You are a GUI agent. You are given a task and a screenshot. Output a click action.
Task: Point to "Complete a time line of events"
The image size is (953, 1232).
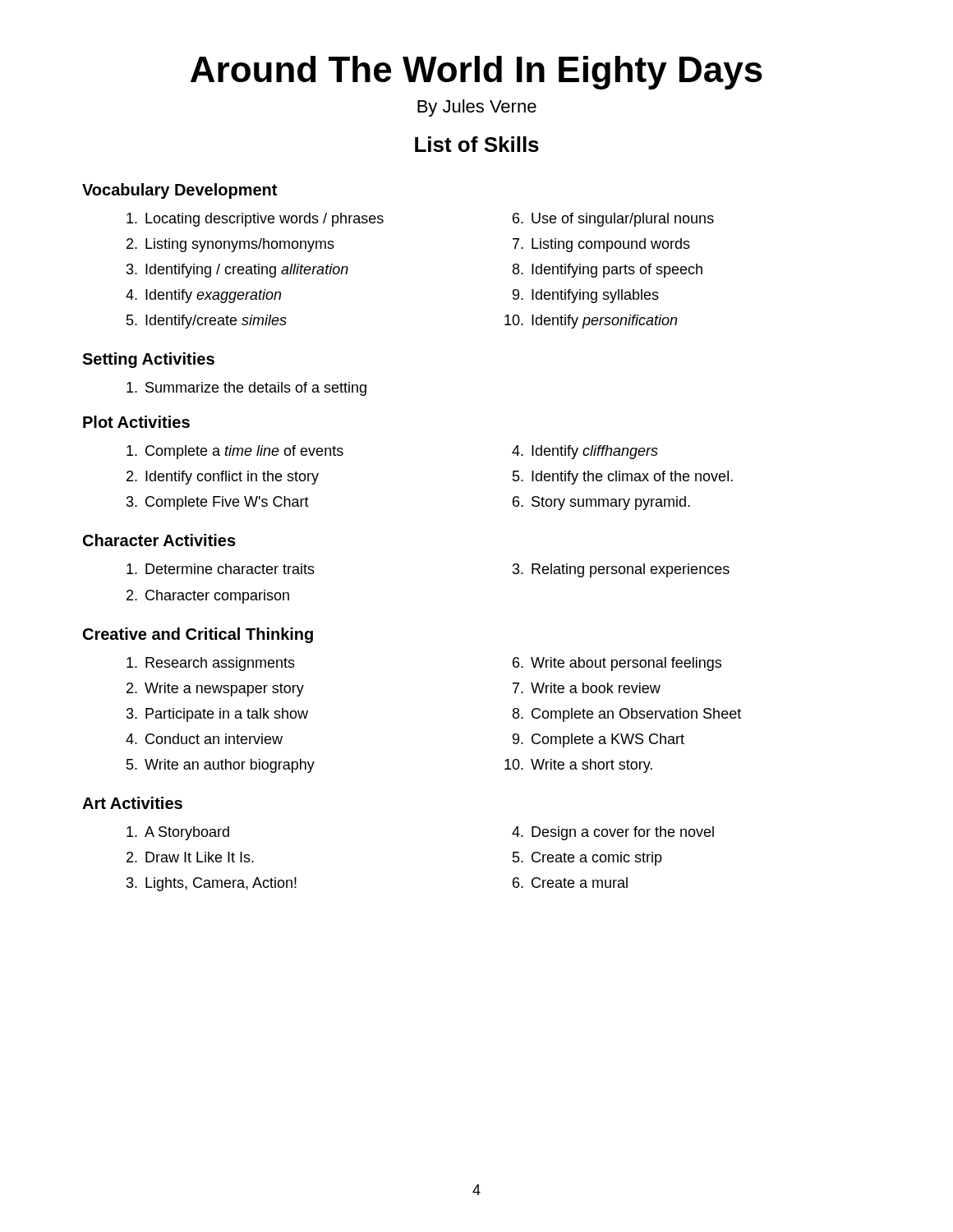click(x=296, y=451)
